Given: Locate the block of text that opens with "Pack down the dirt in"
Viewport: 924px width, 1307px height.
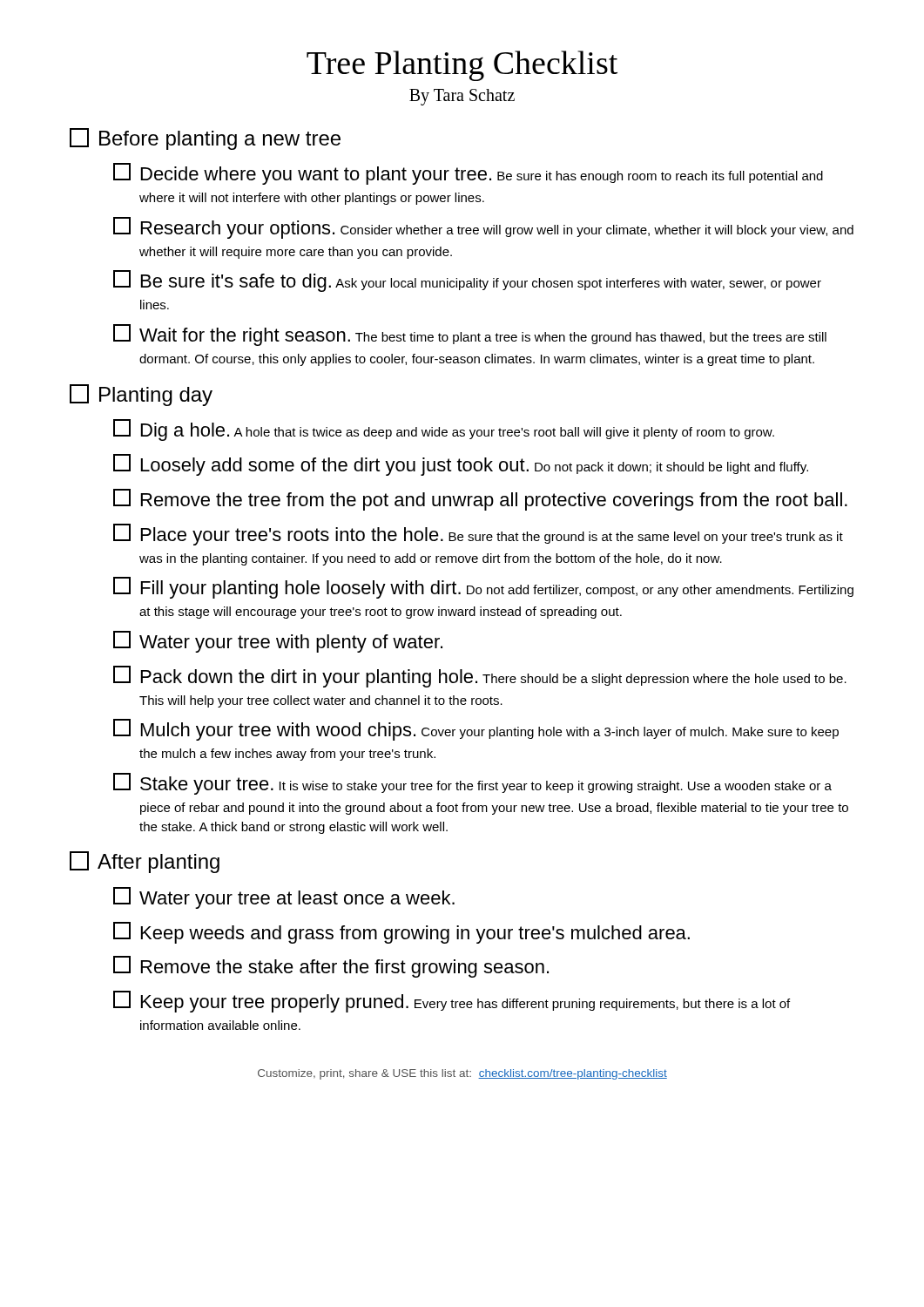Looking at the screenshot, I should click(x=484, y=686).
